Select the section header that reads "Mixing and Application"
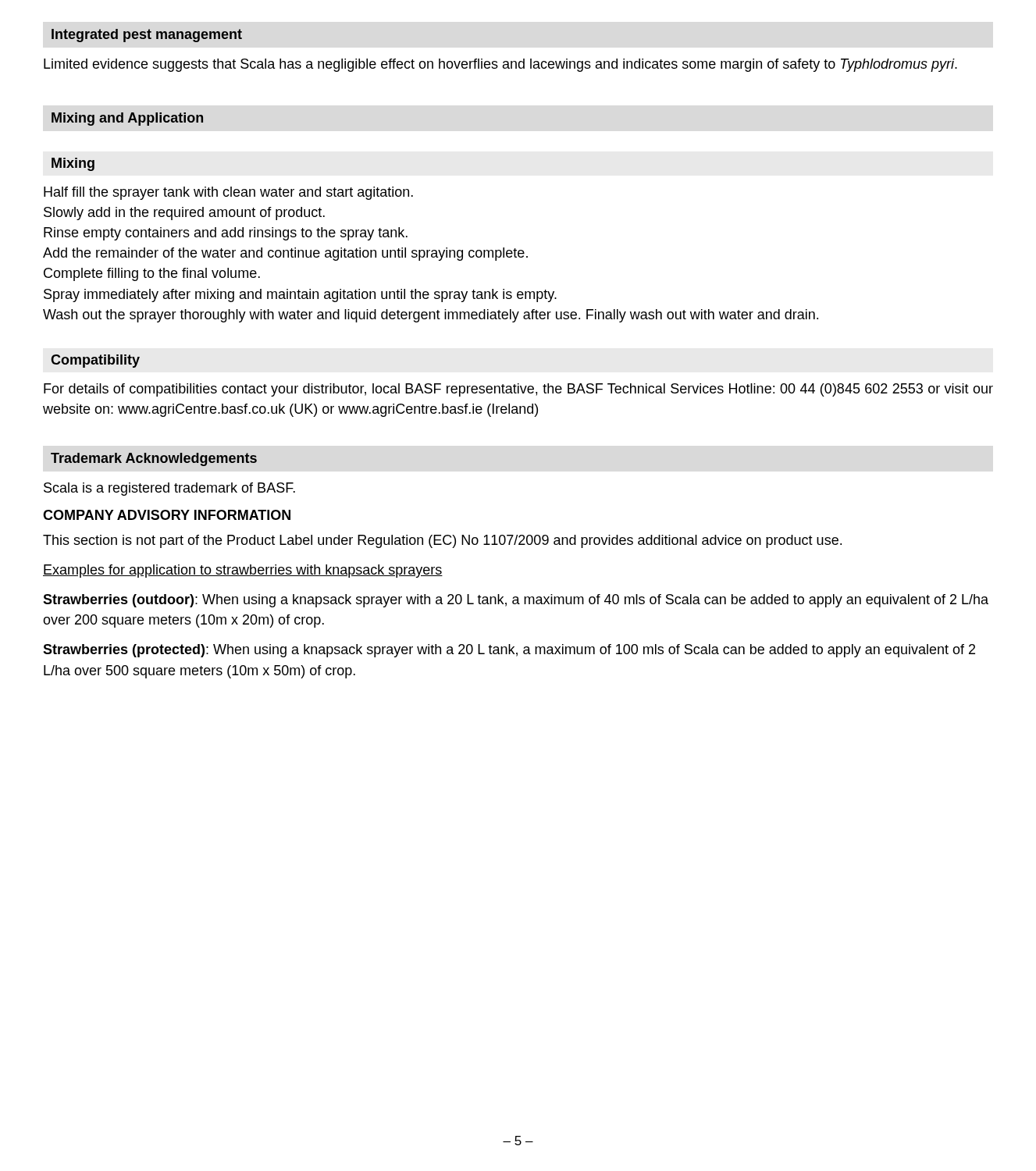The width and height of the screenshot is (1036, 1171). click(127, 118)
